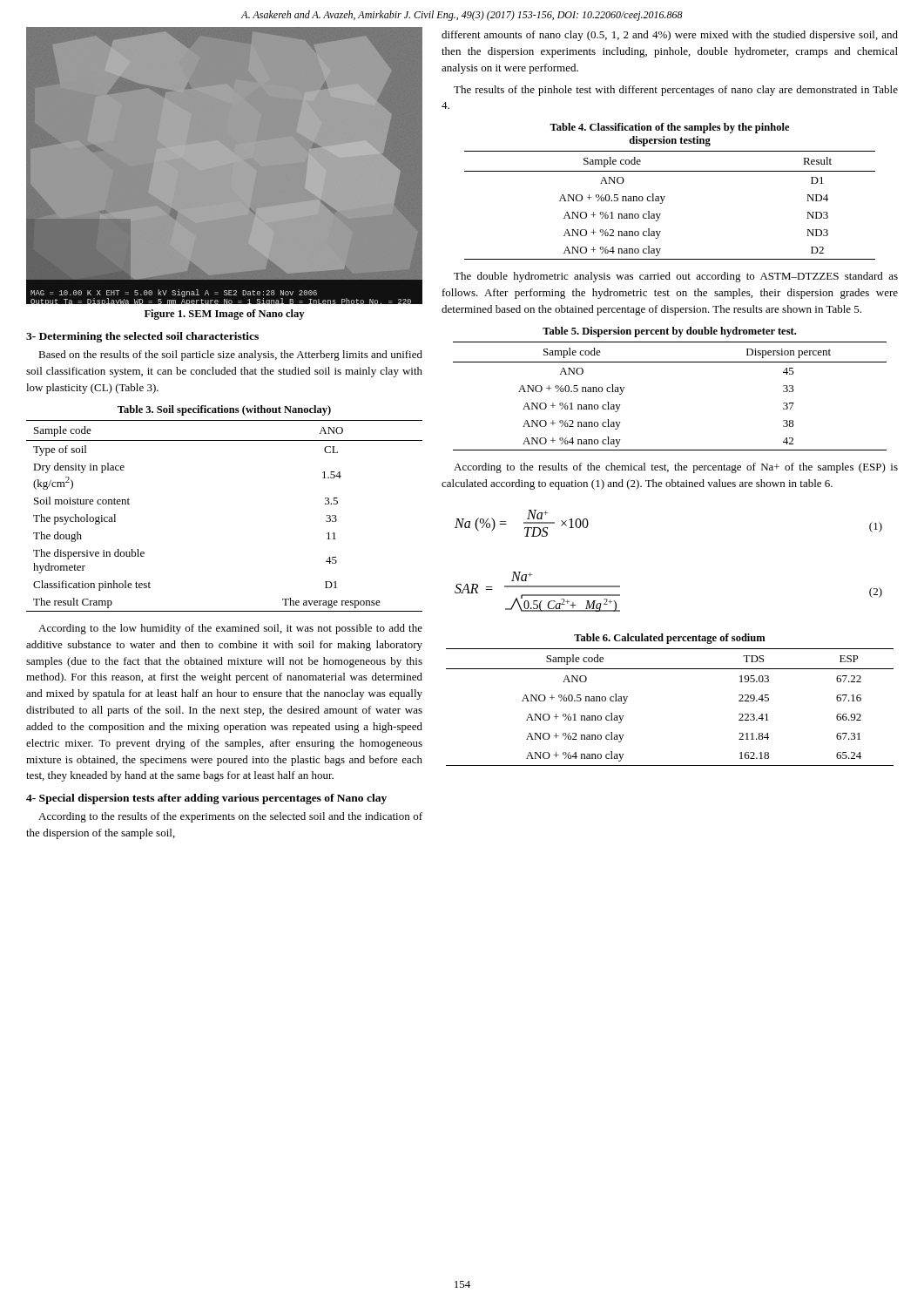Image resolution: width=924 pixels, height=1307 pixels.
Task: Click on the table containing "Type of soil"
Action: [224, 507]
